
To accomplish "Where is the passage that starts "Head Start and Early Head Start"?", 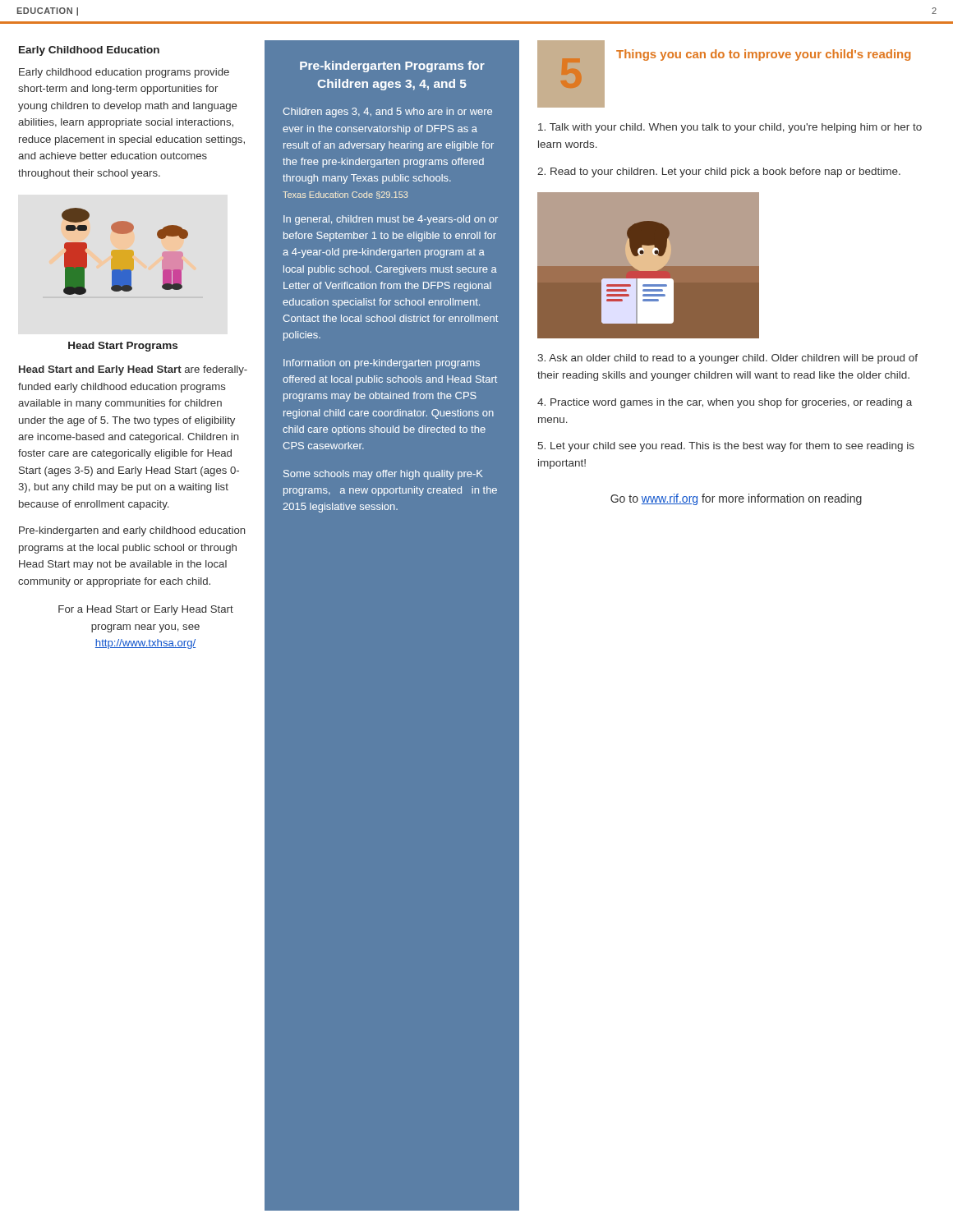I will 133,437.
